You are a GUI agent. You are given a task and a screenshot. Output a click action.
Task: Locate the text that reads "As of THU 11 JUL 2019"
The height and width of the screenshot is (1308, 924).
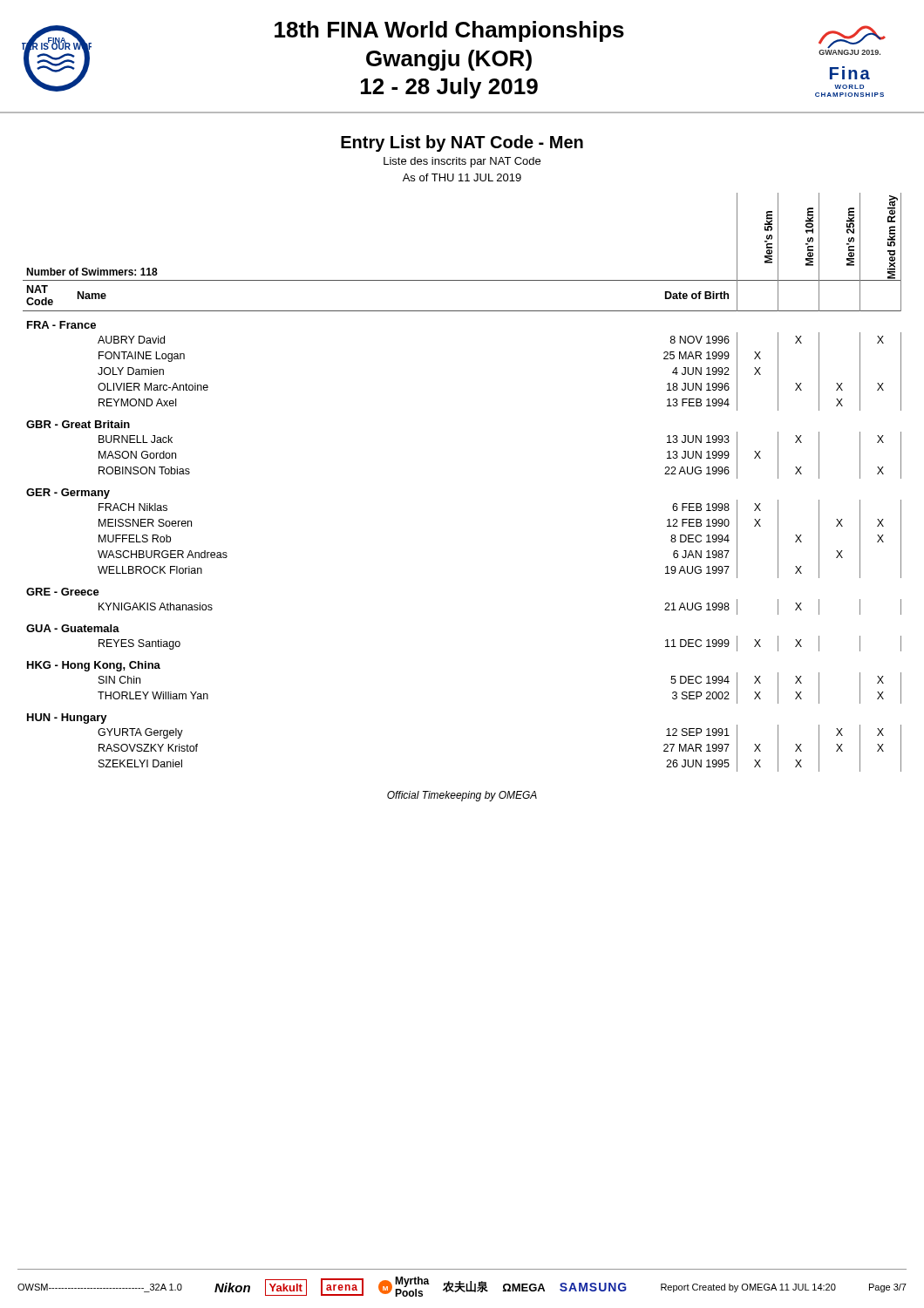(x=462, y=177)
